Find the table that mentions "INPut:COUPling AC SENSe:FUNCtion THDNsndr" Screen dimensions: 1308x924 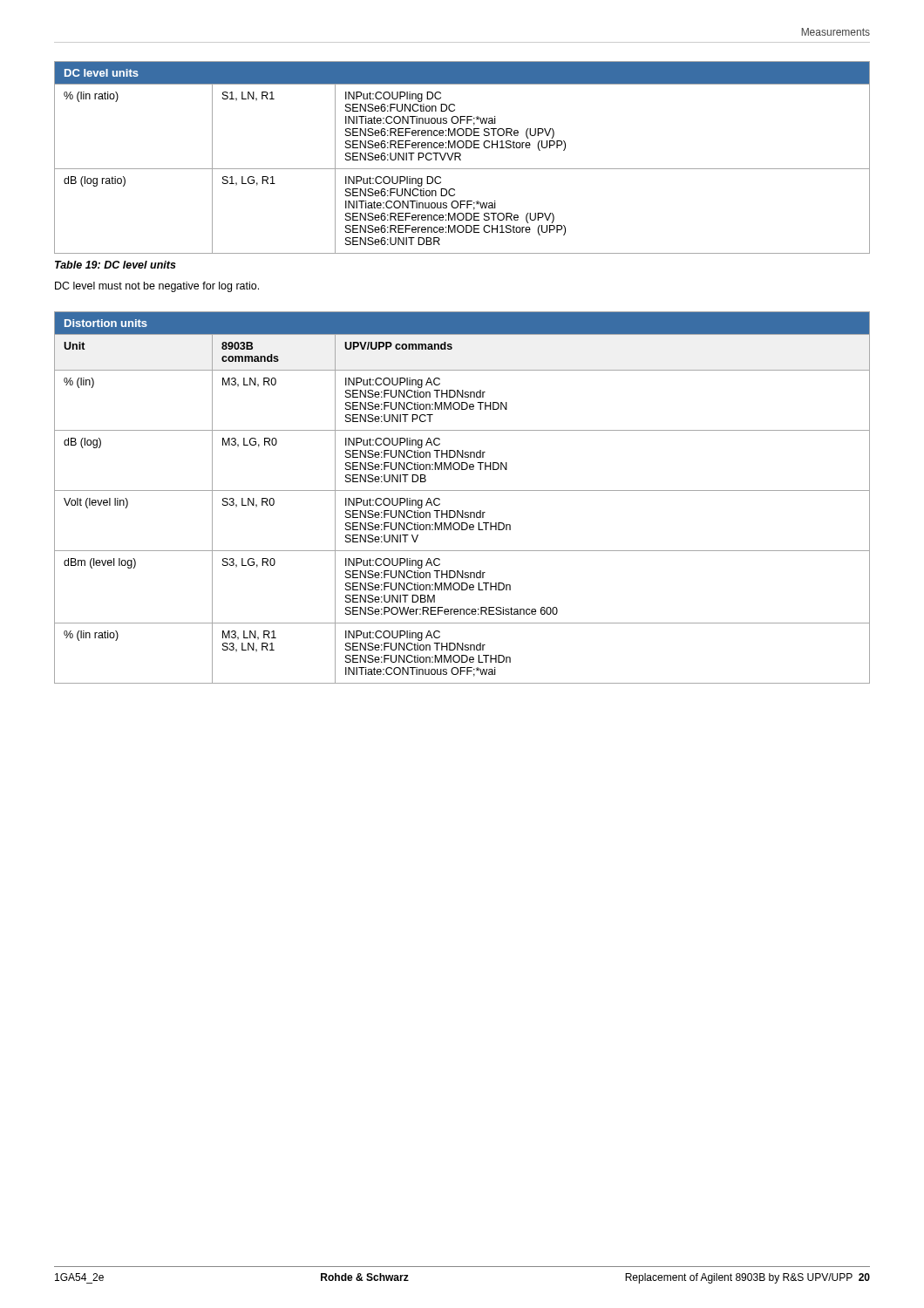(462, 497)
